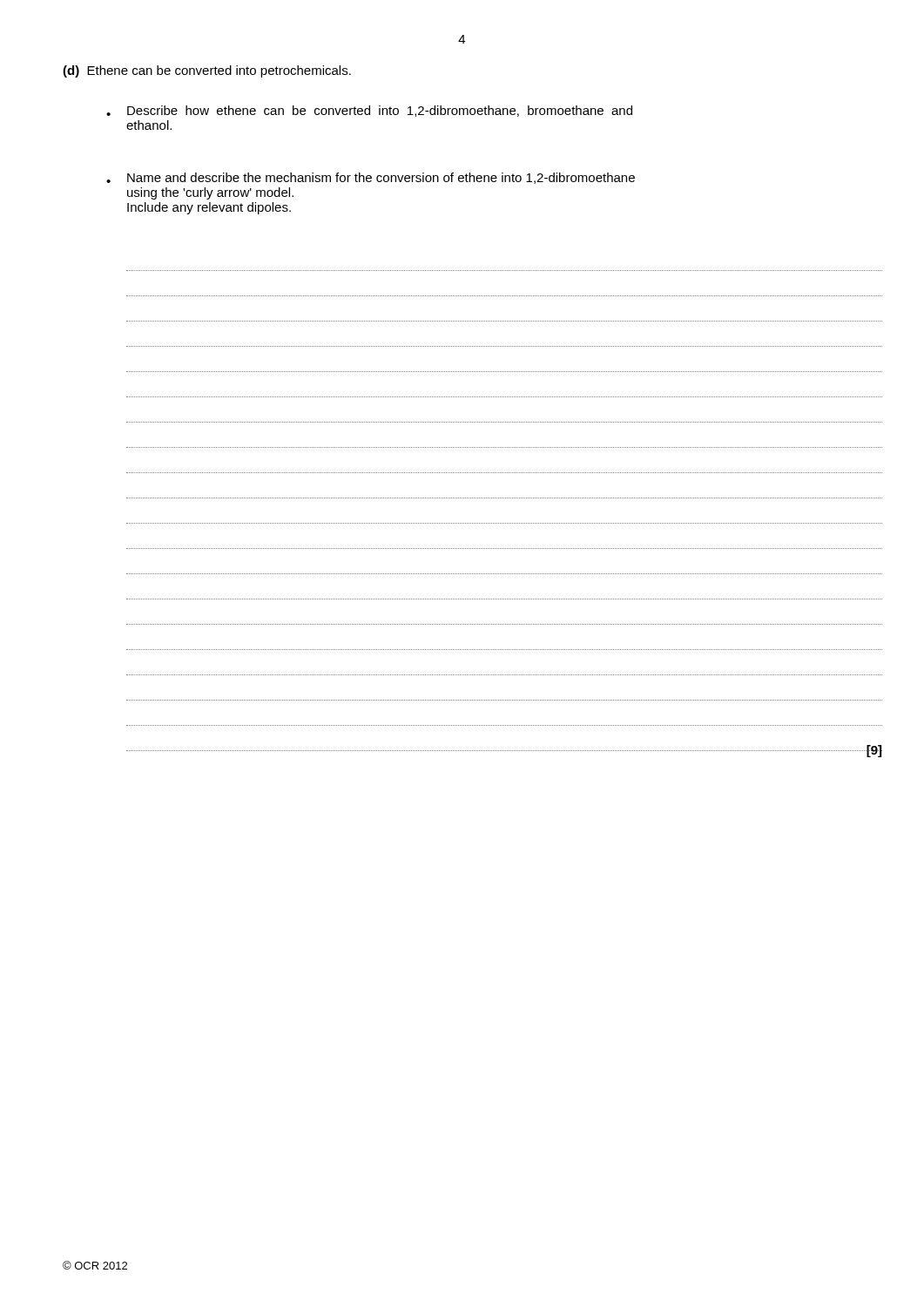The image size is (924, 1307).
Task: Select the list item with the text "Describe how ethene can be converted into 1,2-dibromoethane,"
Action: (380, 118)
